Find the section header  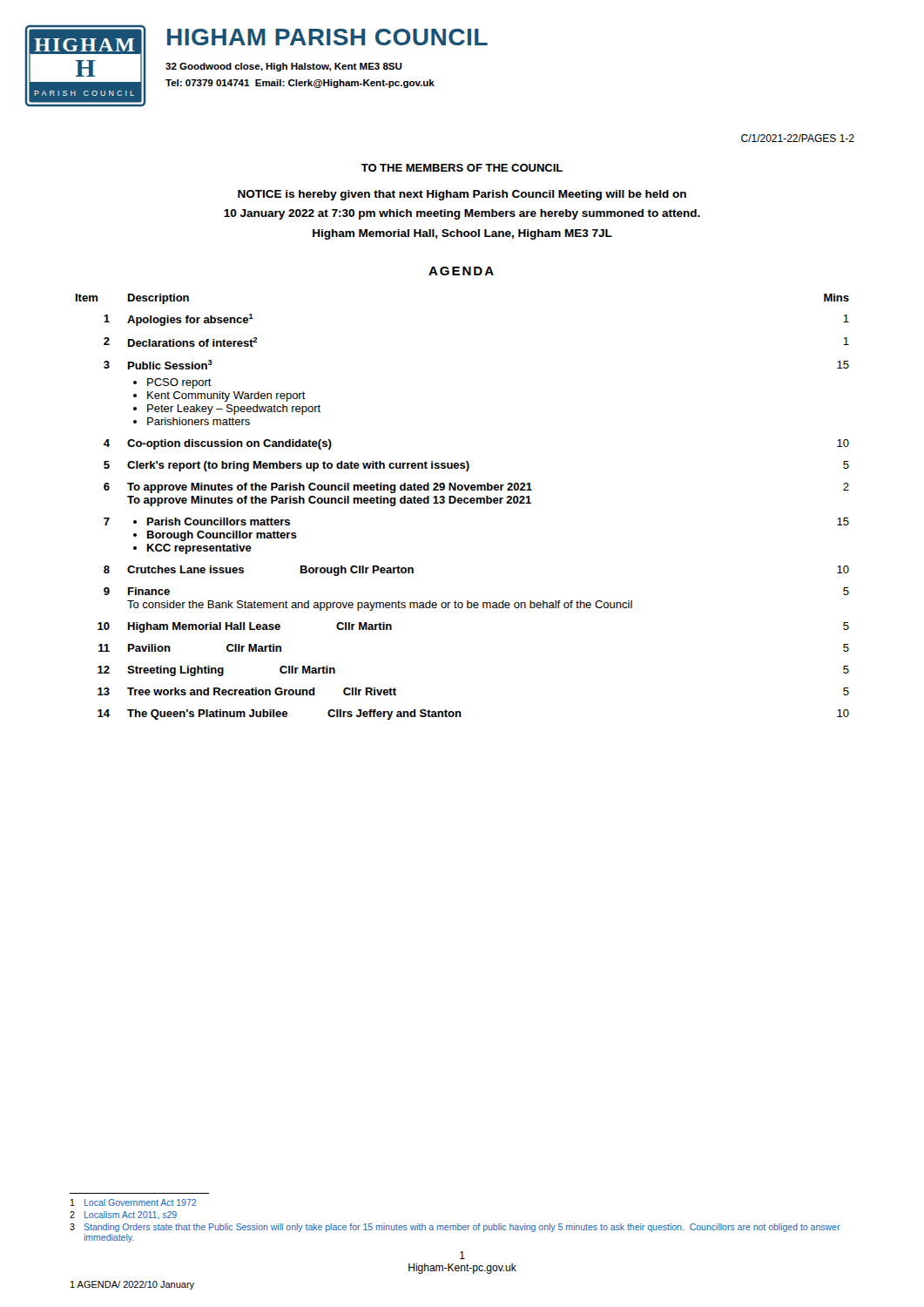tap(462, 271)
